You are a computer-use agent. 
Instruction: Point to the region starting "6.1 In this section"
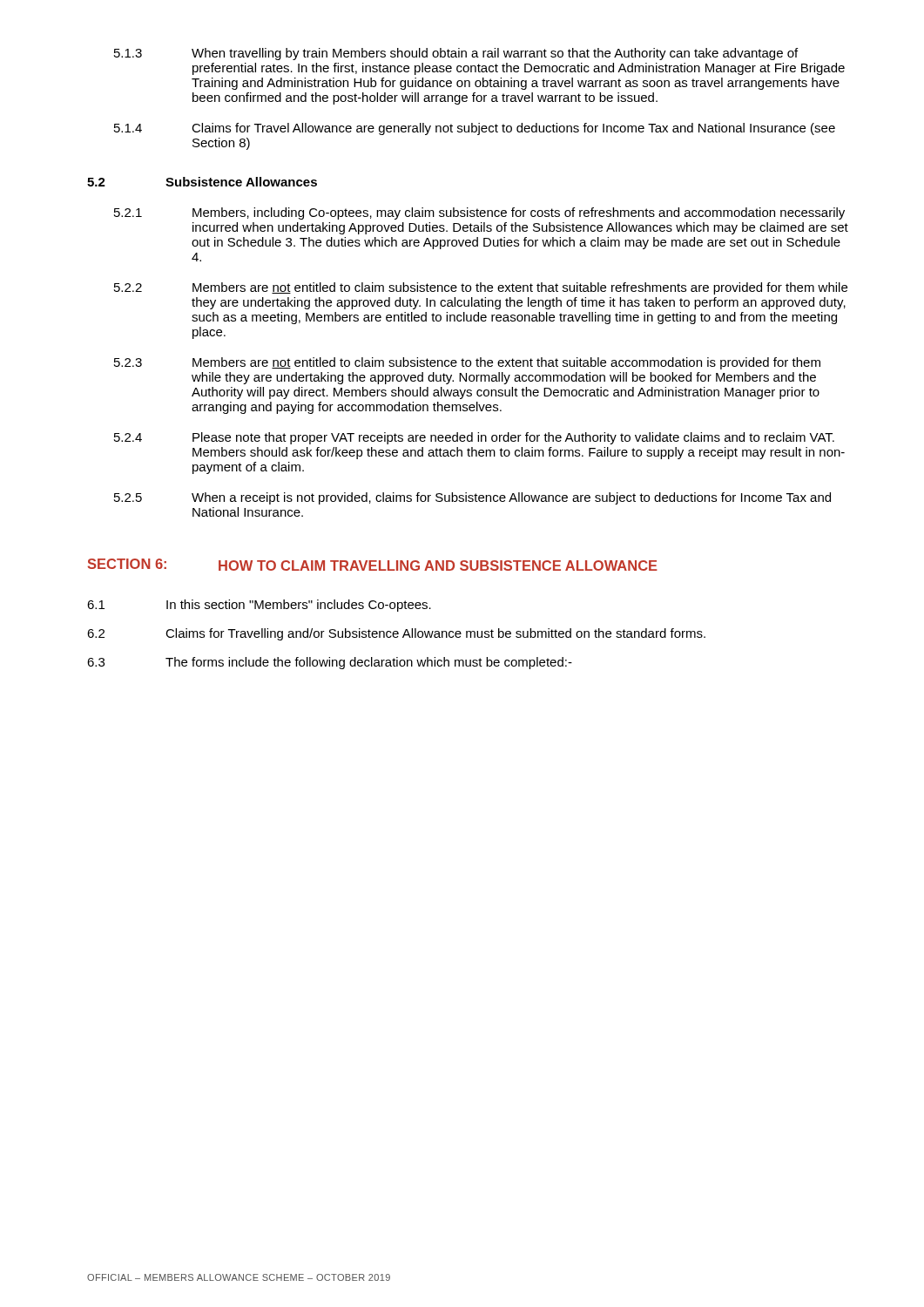[x=259, y=606]
